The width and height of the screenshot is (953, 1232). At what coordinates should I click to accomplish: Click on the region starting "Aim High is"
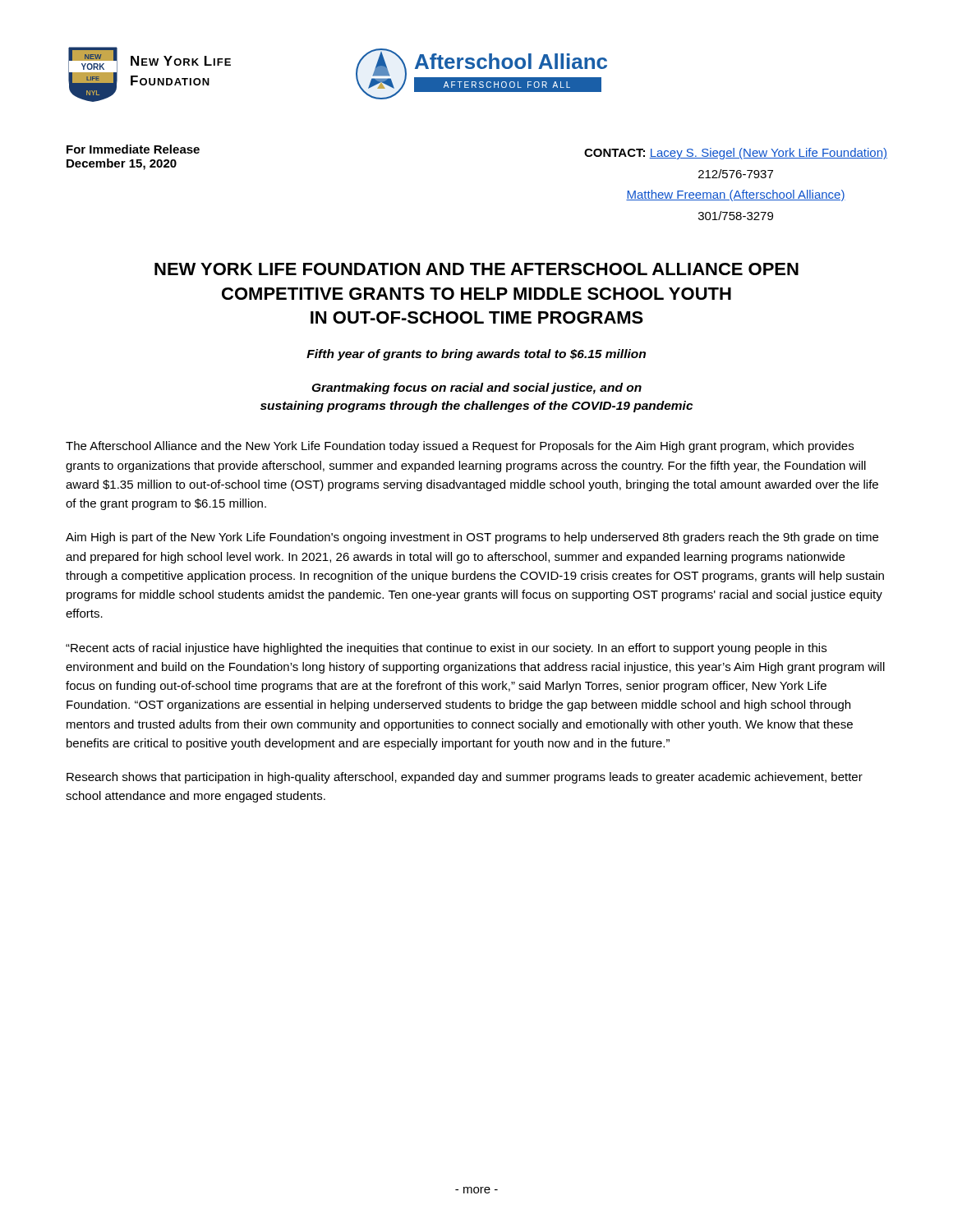475,575
